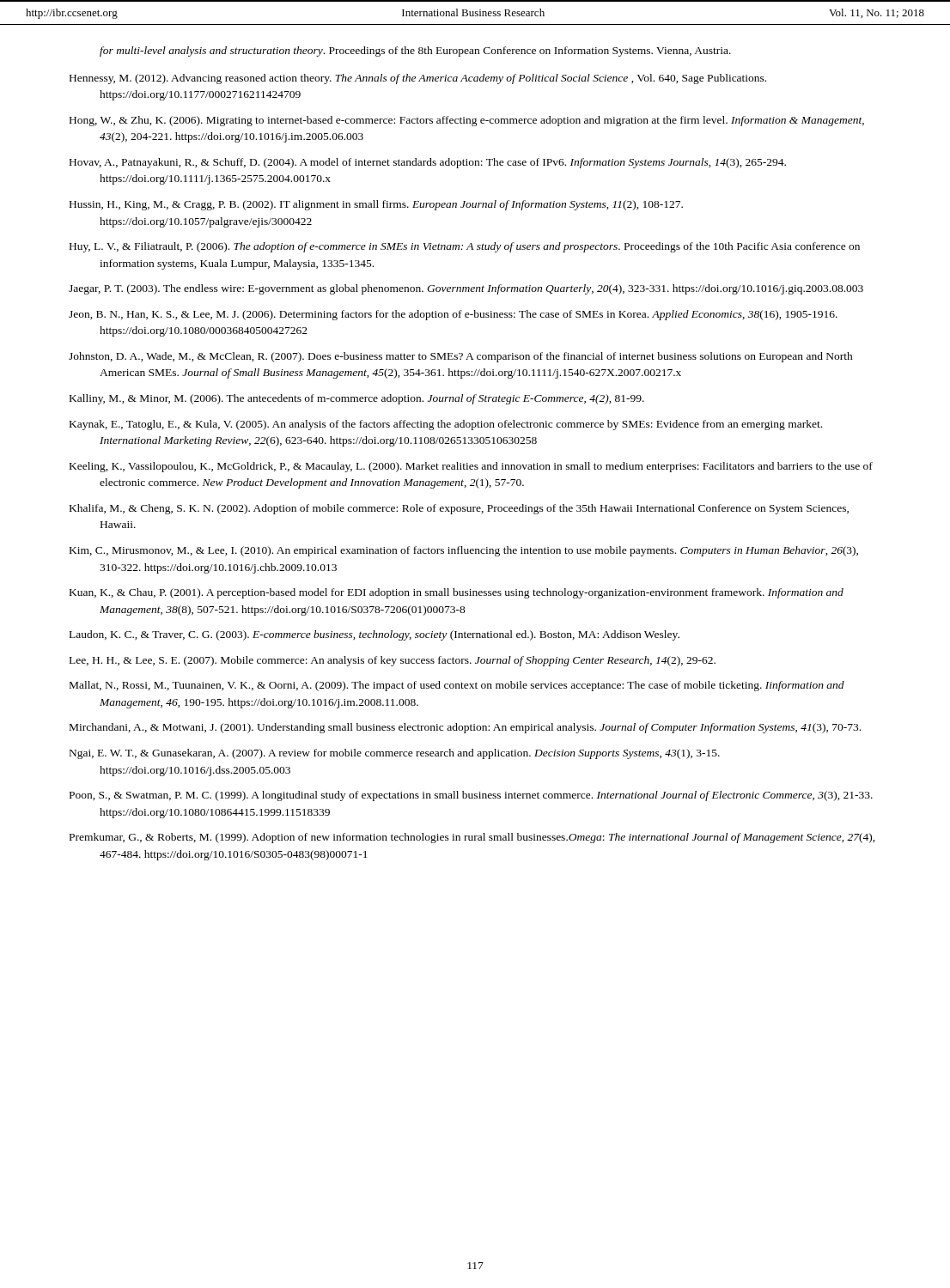
Task: Select the list item with the text "Hussin, H., King, M., & Cragg,"
Action: pyautogui.click(x=376, y=212)
